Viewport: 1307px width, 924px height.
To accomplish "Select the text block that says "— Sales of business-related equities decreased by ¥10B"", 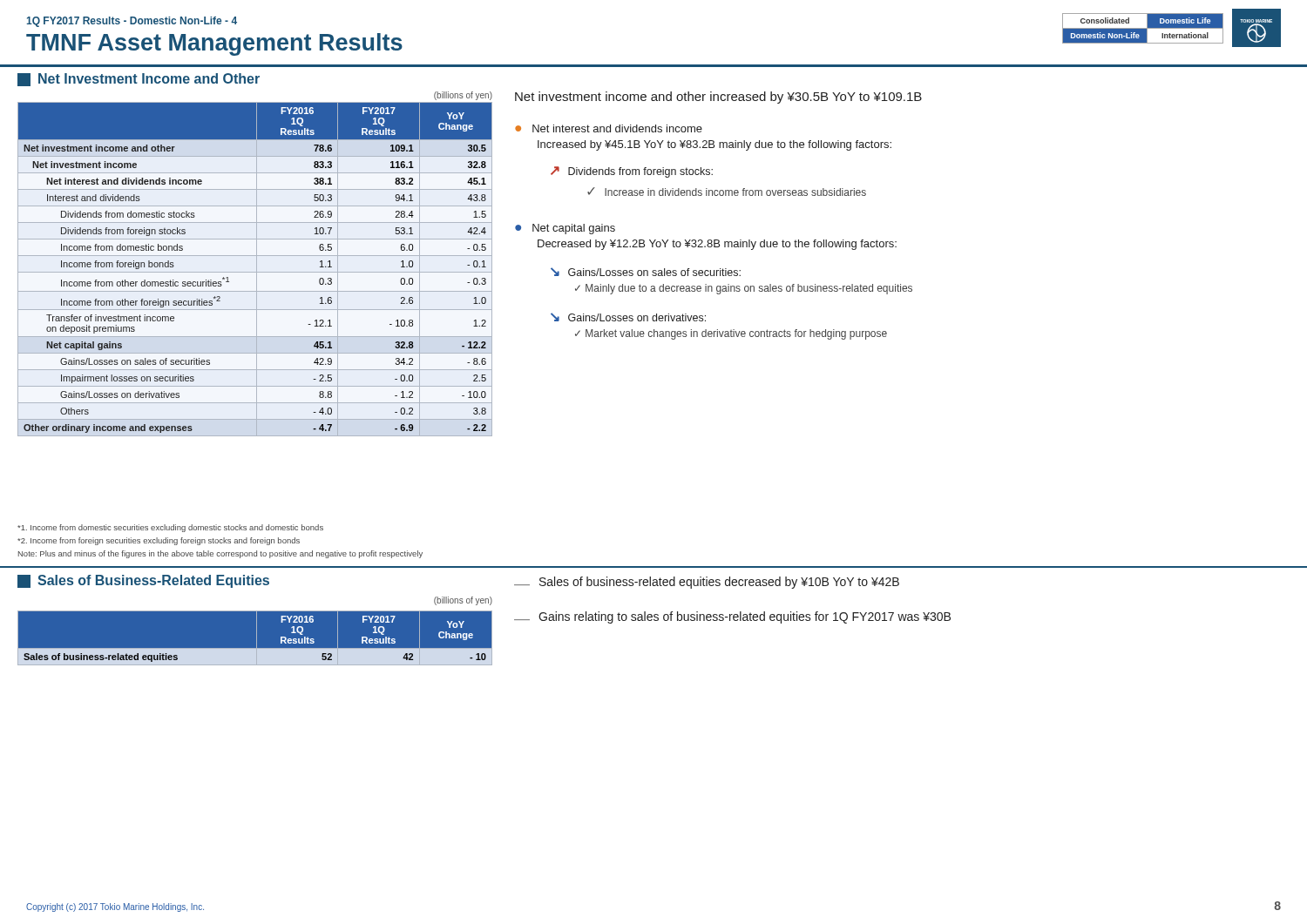I will click(893, 583).
